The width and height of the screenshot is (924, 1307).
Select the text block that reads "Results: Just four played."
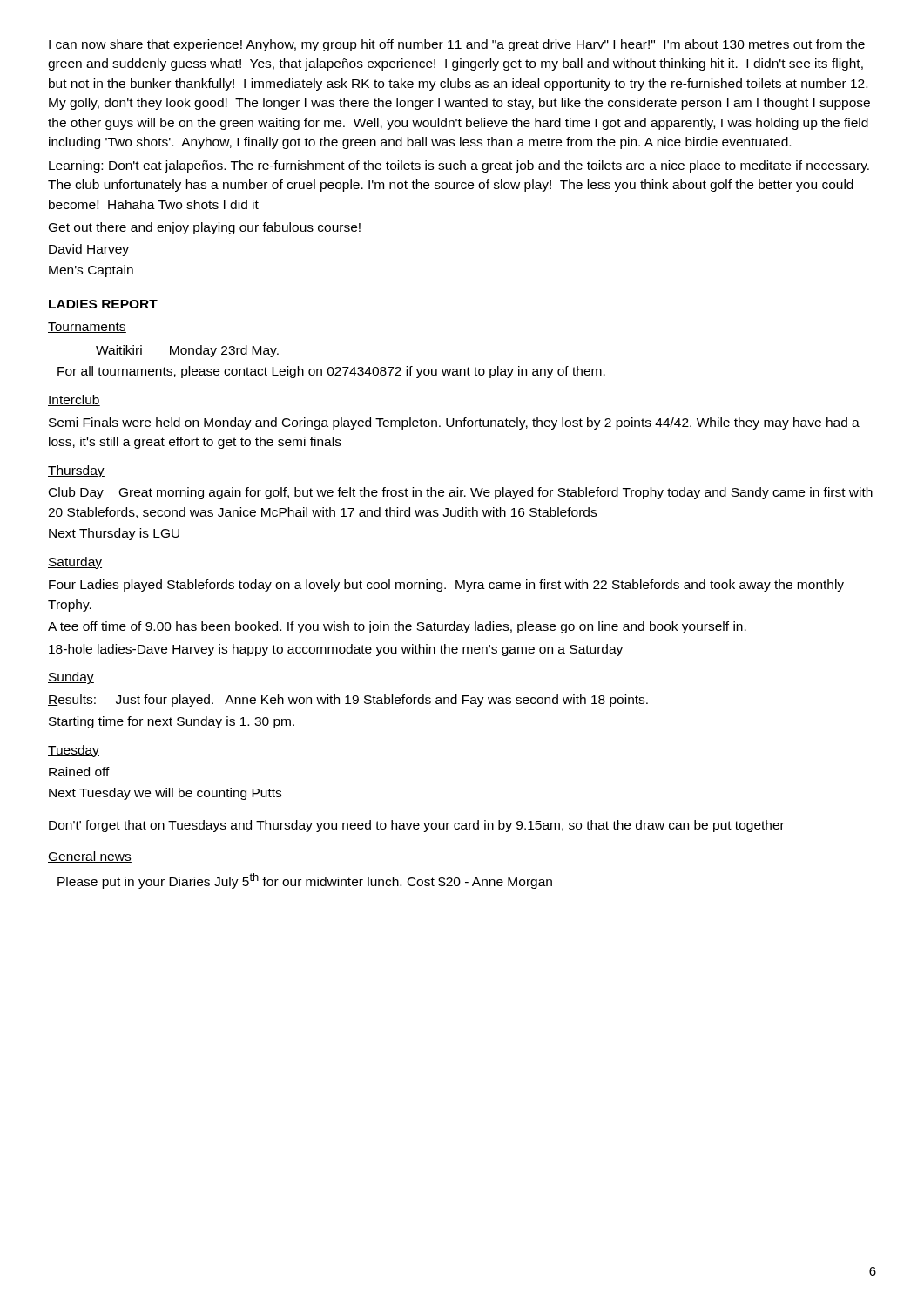point(348,699)
